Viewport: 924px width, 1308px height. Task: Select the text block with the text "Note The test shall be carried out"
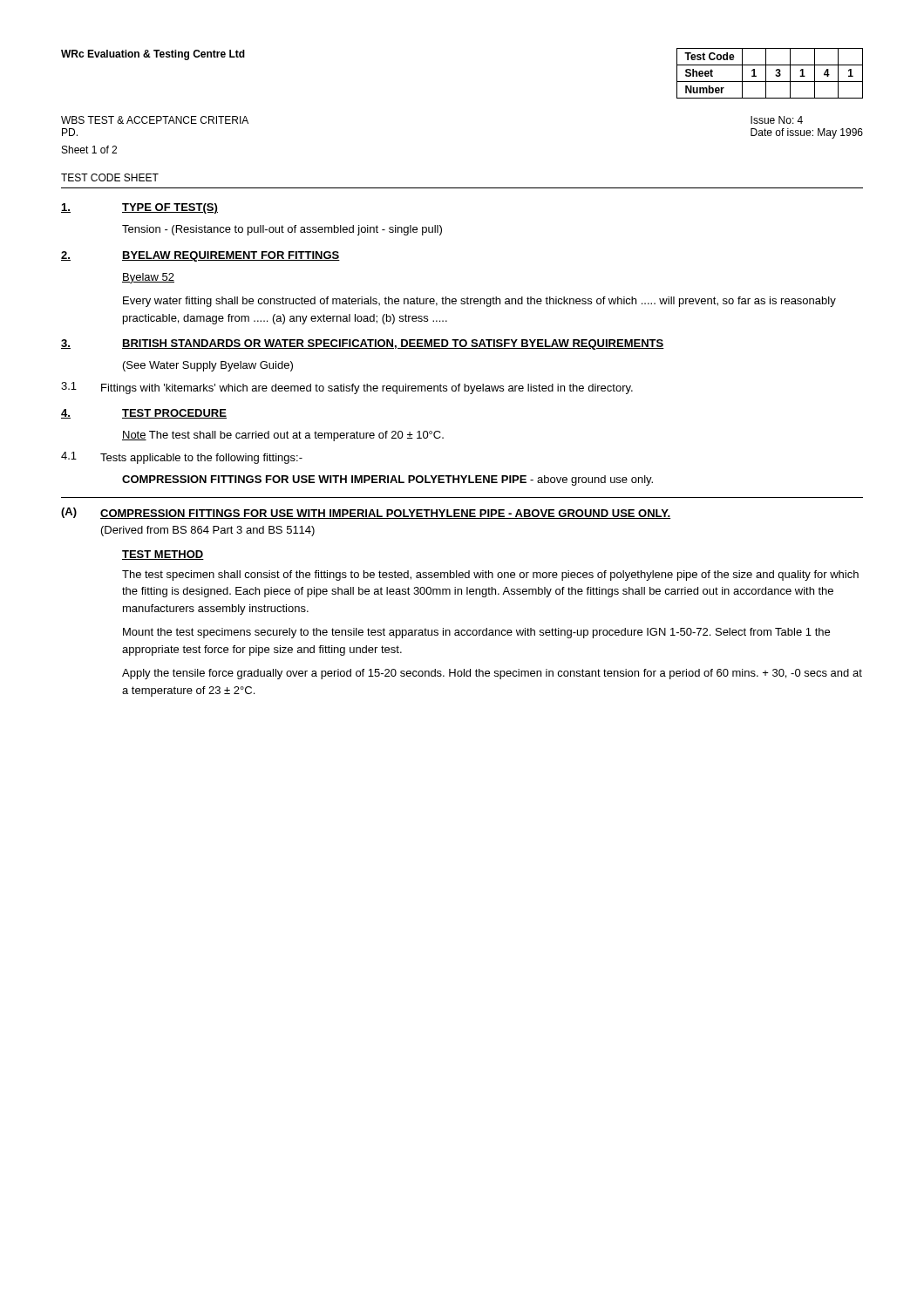283,435
